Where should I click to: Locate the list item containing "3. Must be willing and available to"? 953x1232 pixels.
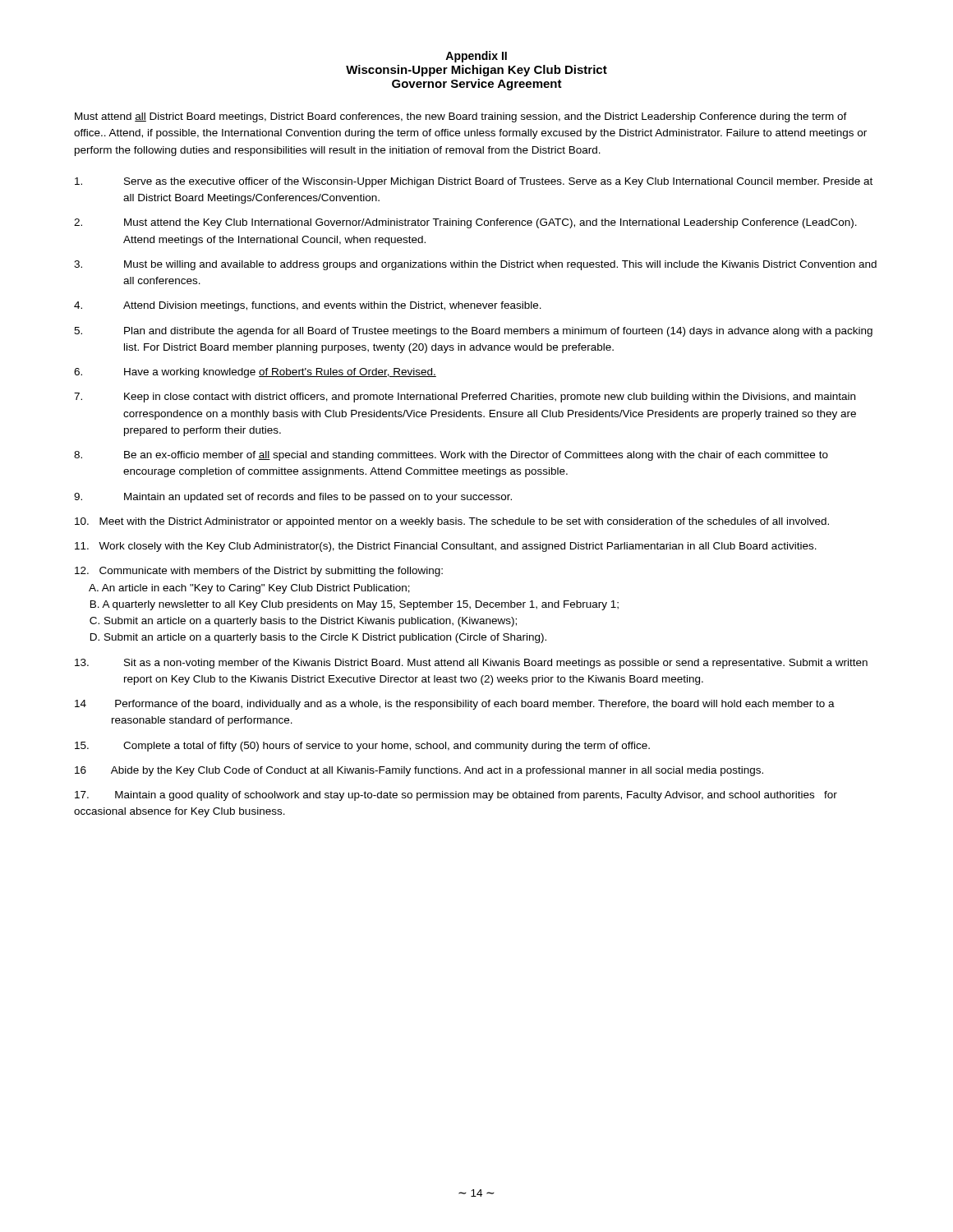476,273
